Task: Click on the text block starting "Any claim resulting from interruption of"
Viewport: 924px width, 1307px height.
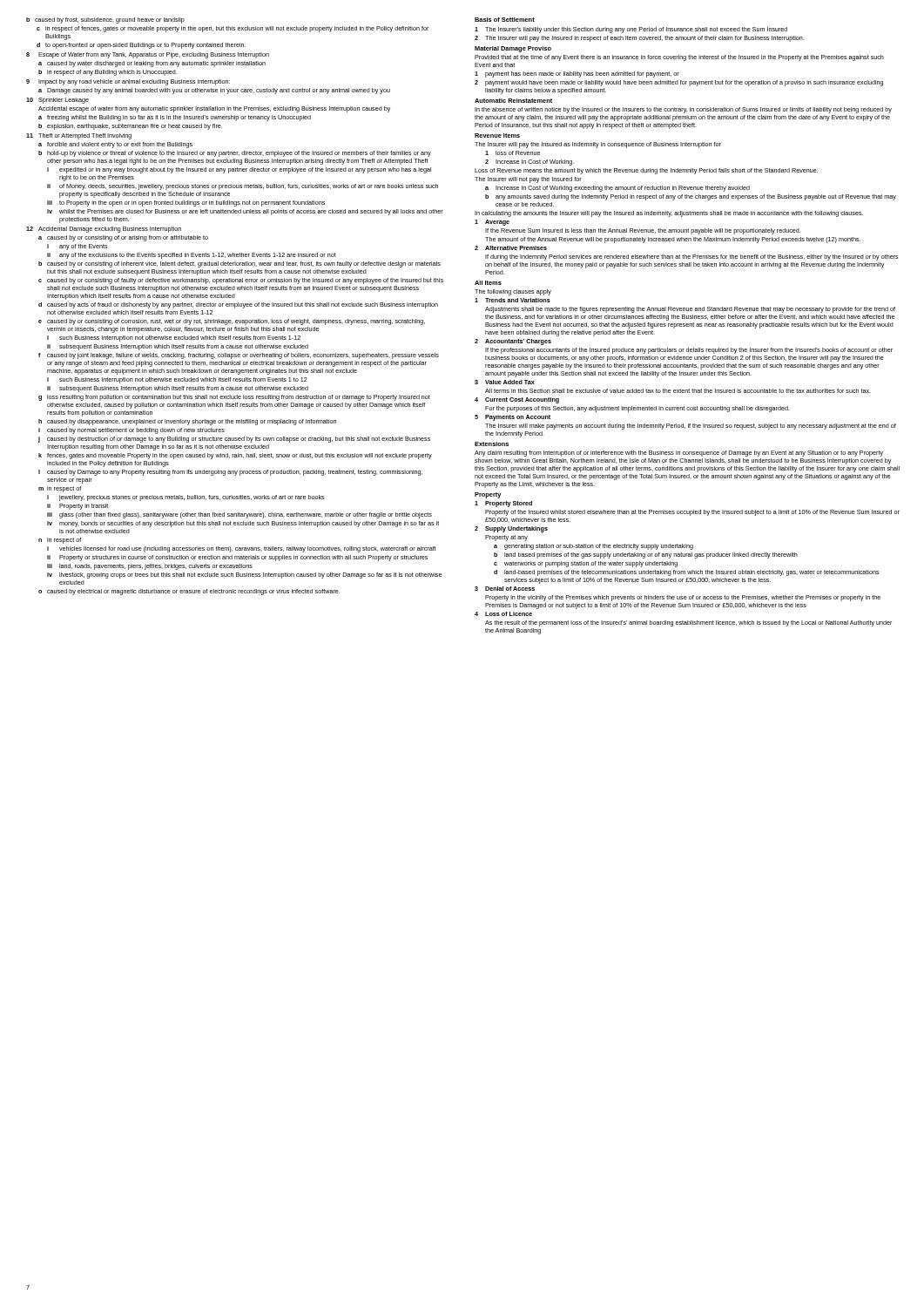Action: (687, 468)
